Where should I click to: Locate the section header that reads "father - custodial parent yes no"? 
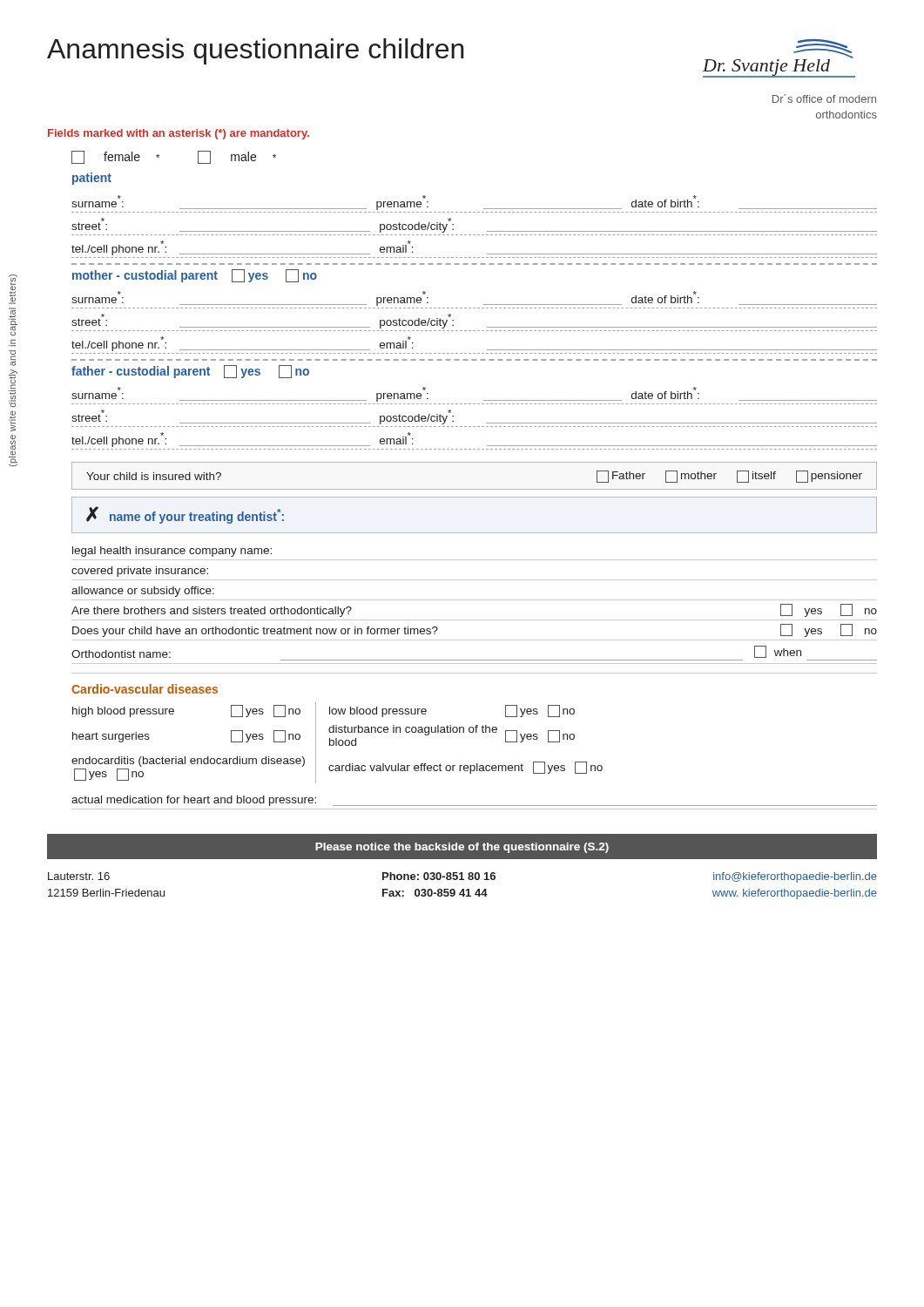[191, 372]
